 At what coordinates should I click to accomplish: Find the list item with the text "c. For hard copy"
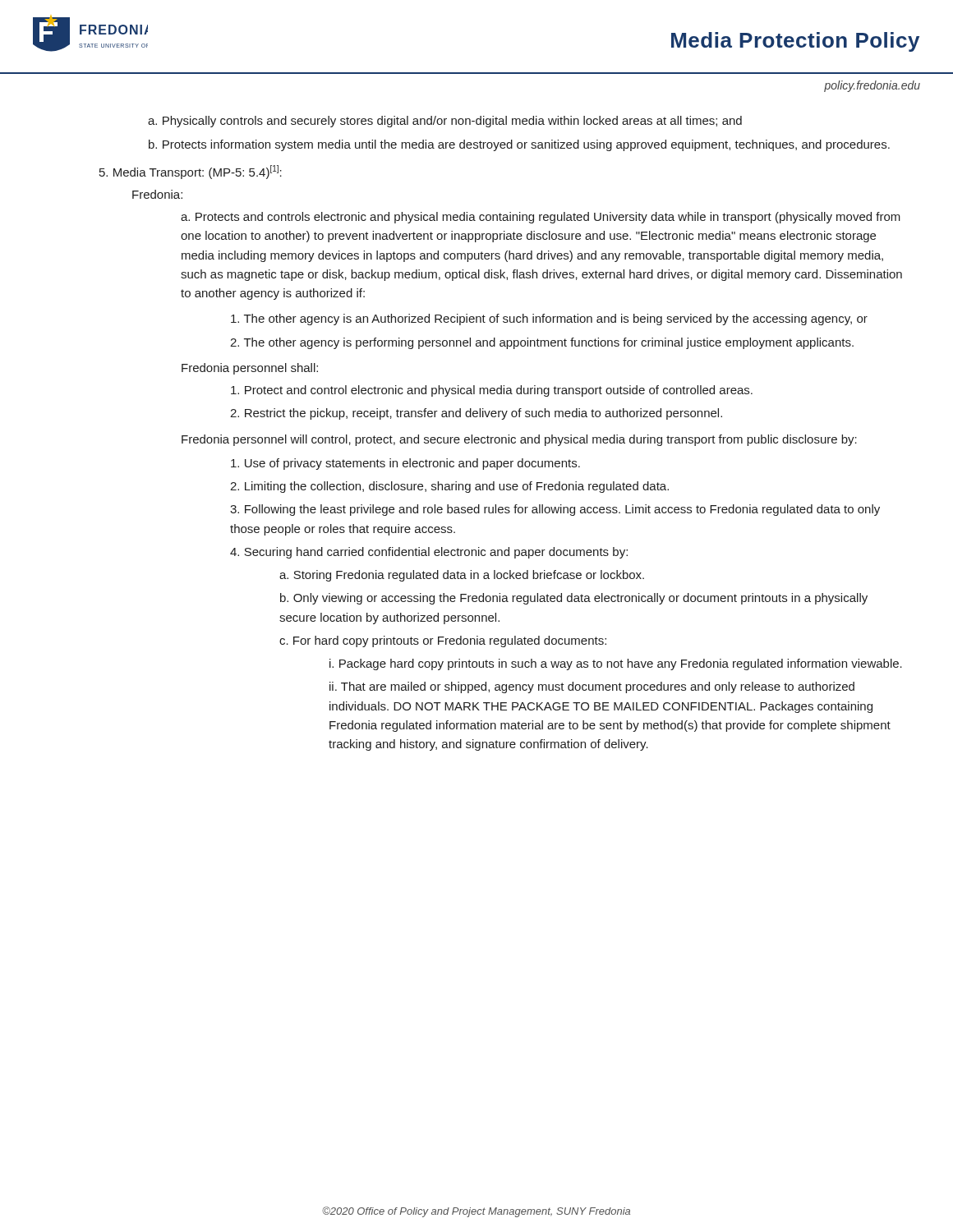pos(443,640)
